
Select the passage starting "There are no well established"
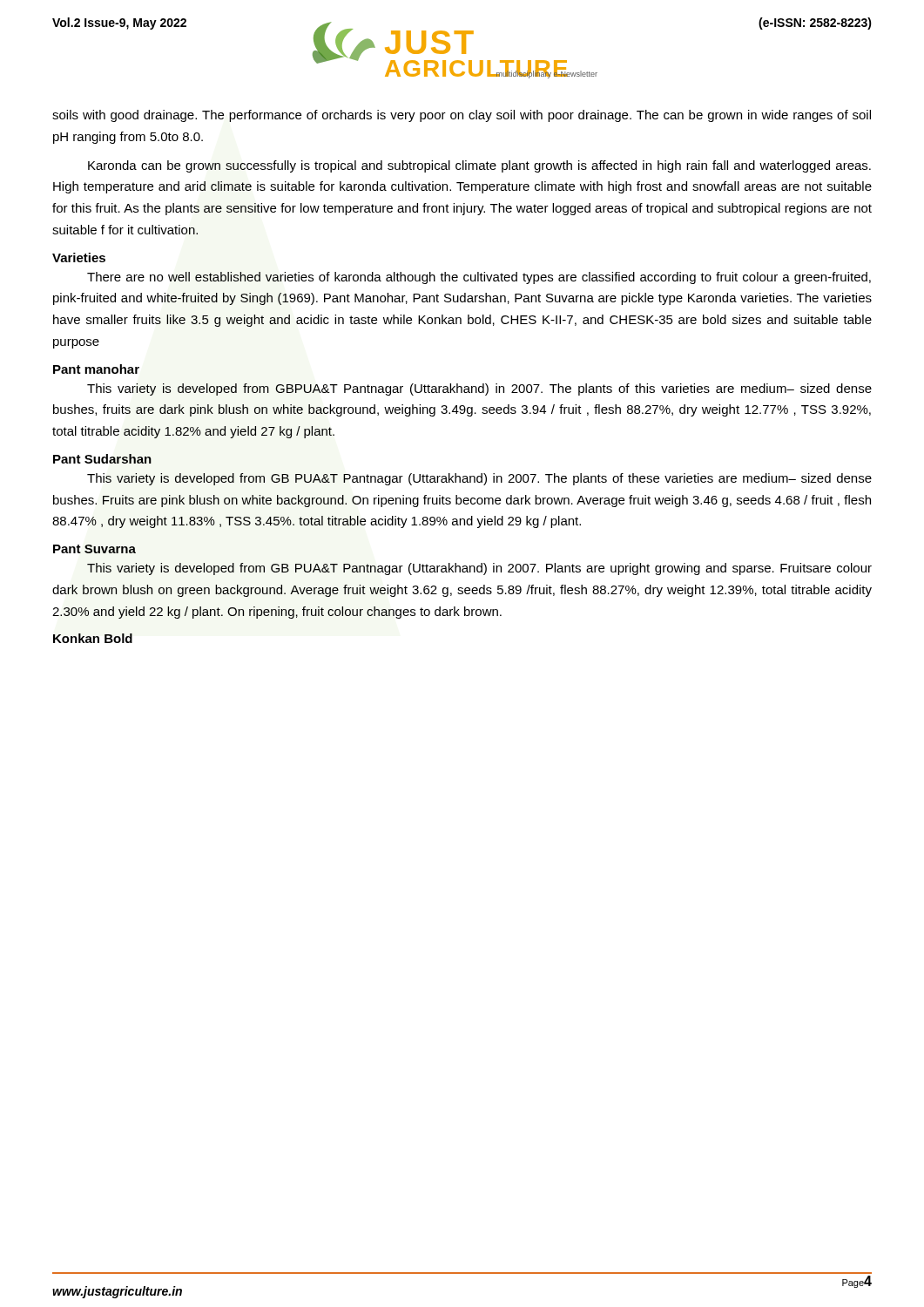462,309
